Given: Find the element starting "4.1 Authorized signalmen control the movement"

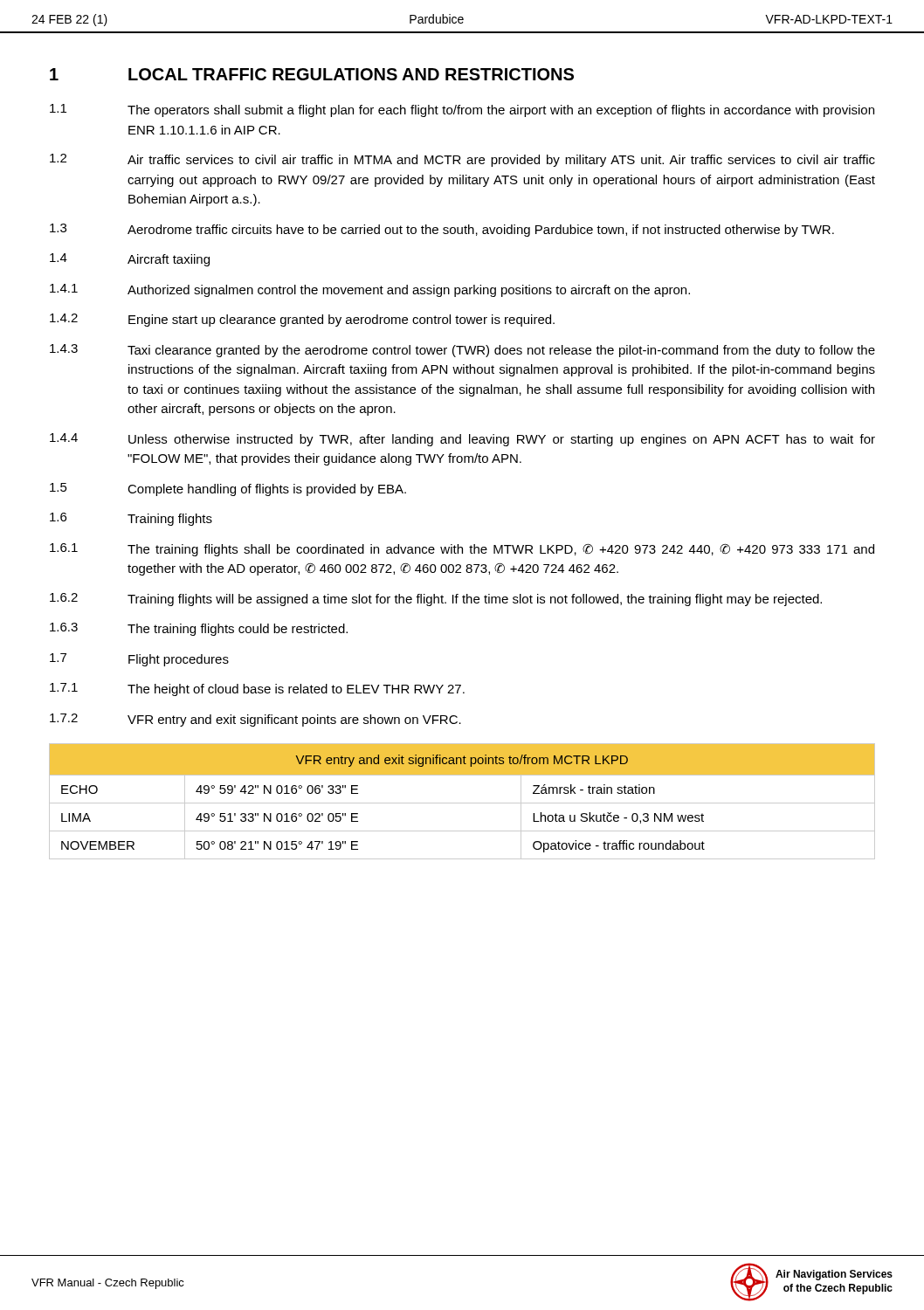Looking at the screenshot, I should click(x=462, y=290).
